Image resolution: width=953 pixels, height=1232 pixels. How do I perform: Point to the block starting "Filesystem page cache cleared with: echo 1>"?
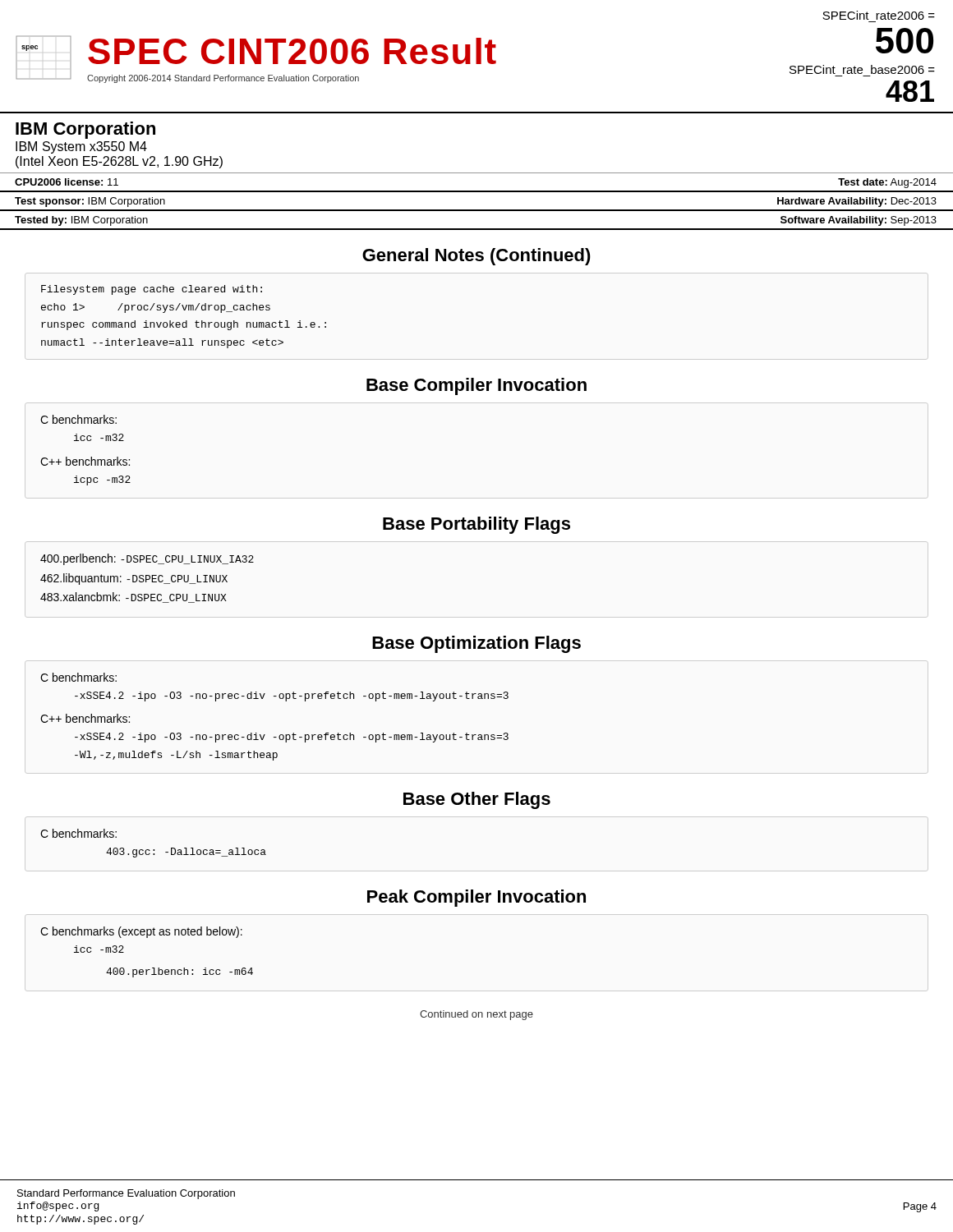tap(152, 290)
